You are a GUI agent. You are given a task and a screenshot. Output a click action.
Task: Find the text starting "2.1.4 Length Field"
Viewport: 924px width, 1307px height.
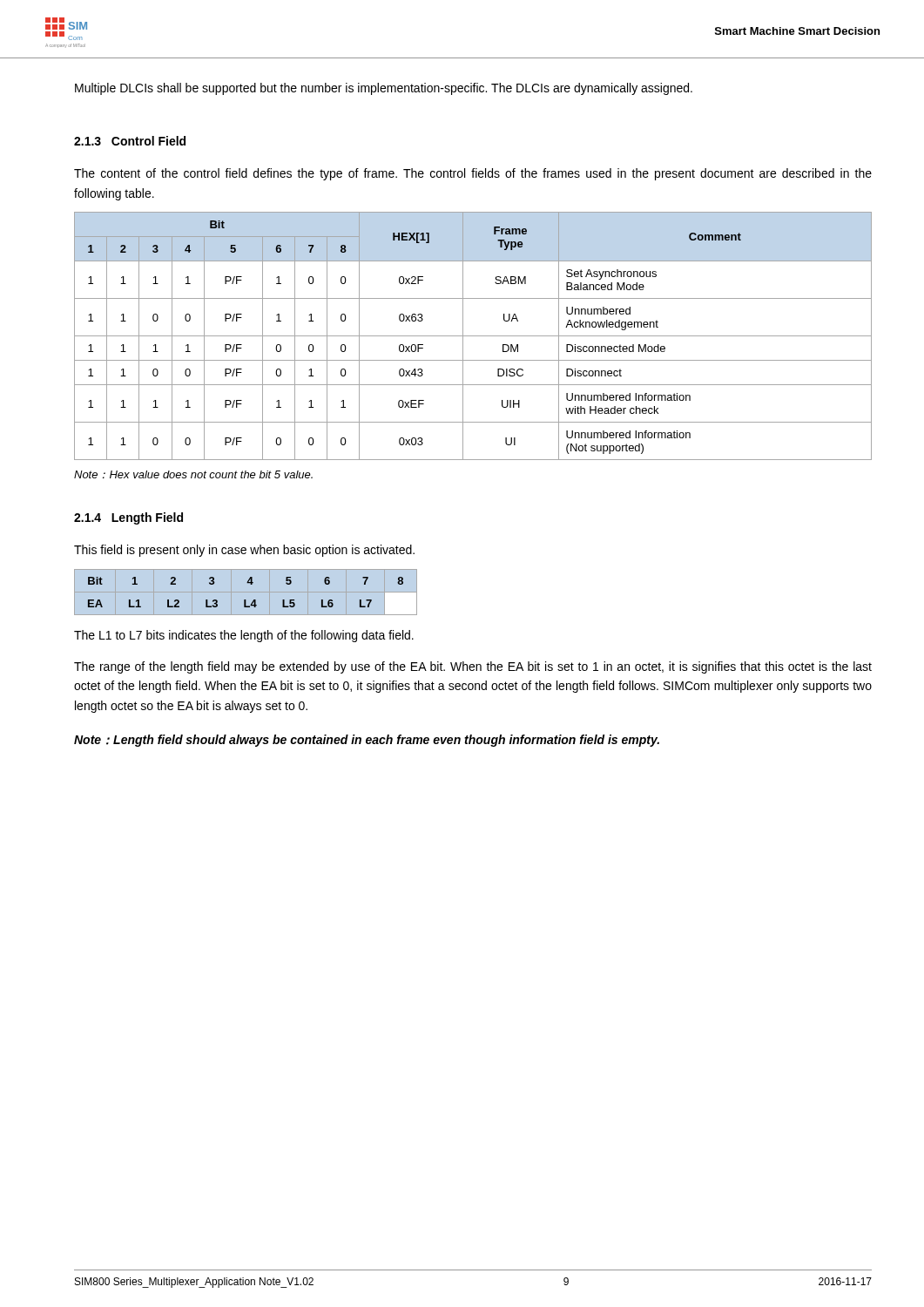pos(129,518)
